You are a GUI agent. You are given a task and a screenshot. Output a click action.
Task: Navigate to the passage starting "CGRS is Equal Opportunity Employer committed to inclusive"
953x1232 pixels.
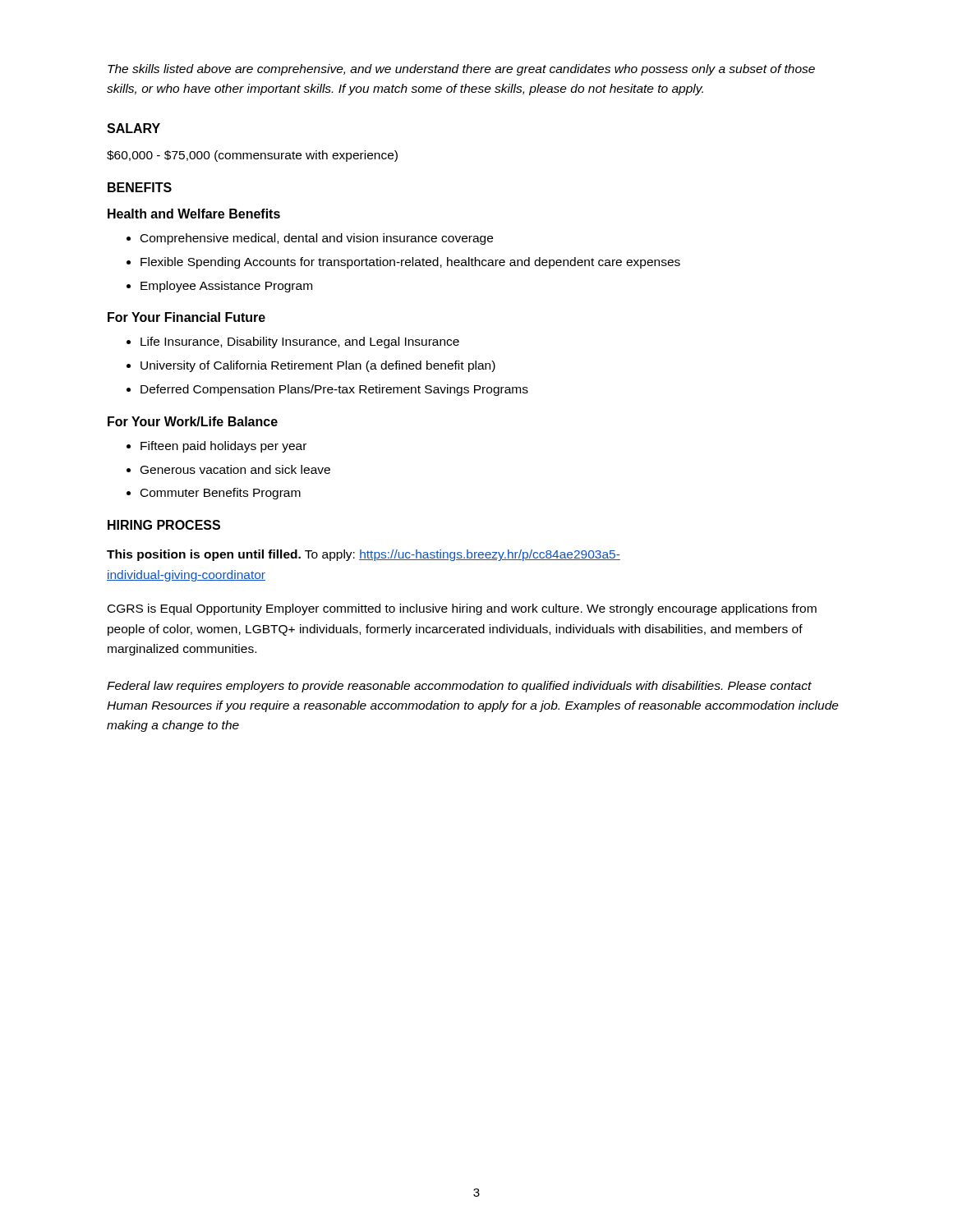462,628
